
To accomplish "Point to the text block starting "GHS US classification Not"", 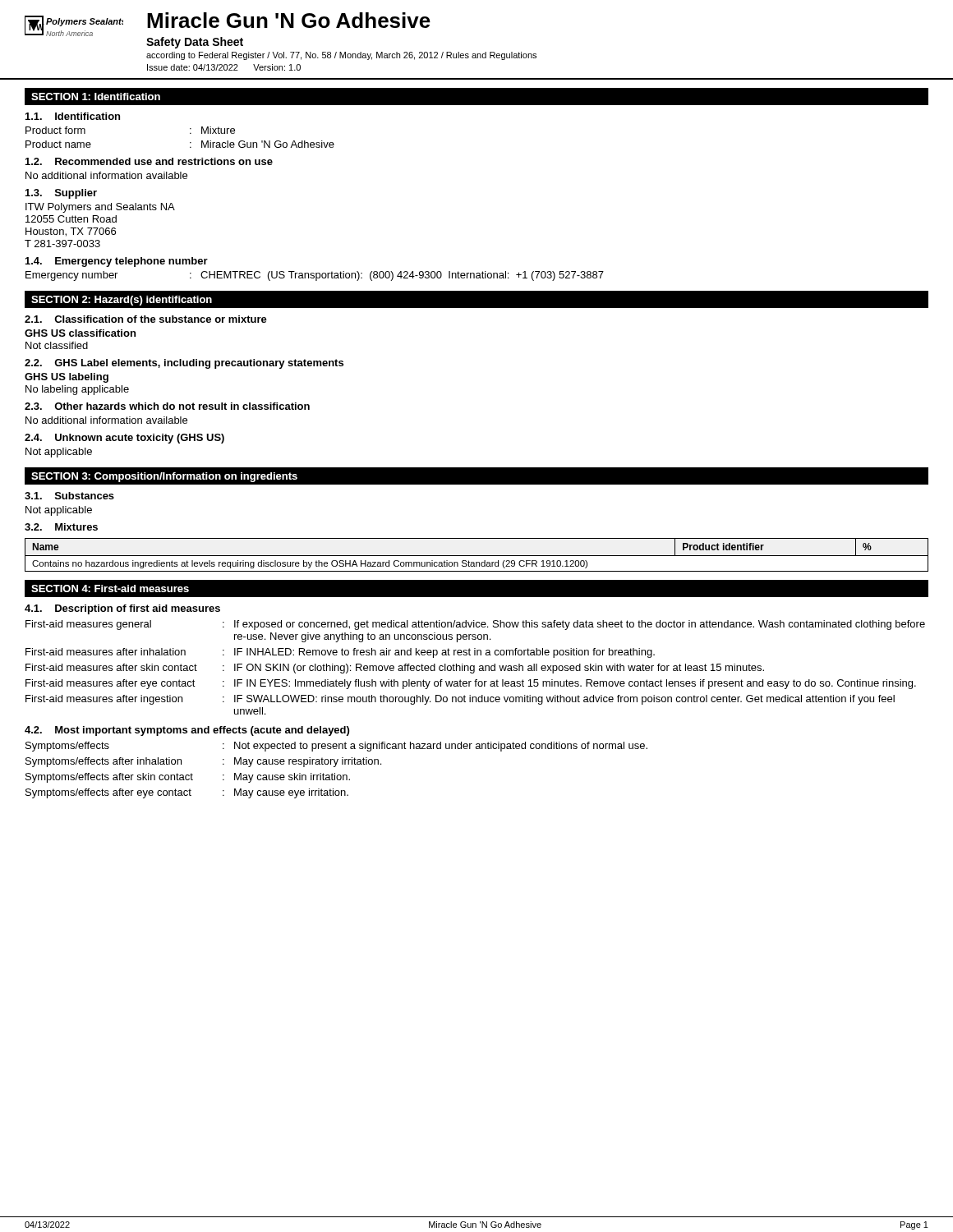I will (x=80, y=339).
